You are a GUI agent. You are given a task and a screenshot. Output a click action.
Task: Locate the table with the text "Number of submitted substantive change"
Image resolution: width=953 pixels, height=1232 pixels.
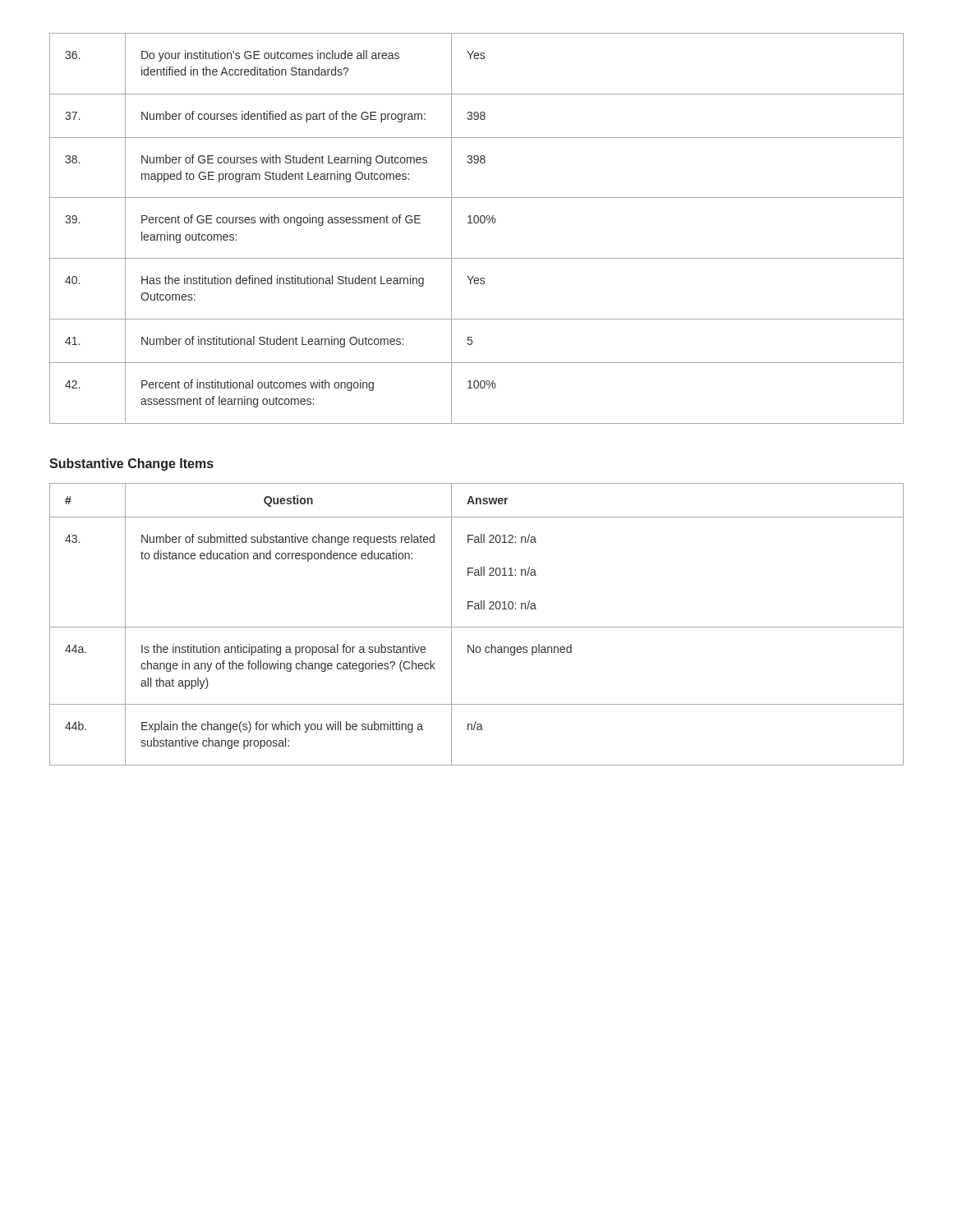476,624
